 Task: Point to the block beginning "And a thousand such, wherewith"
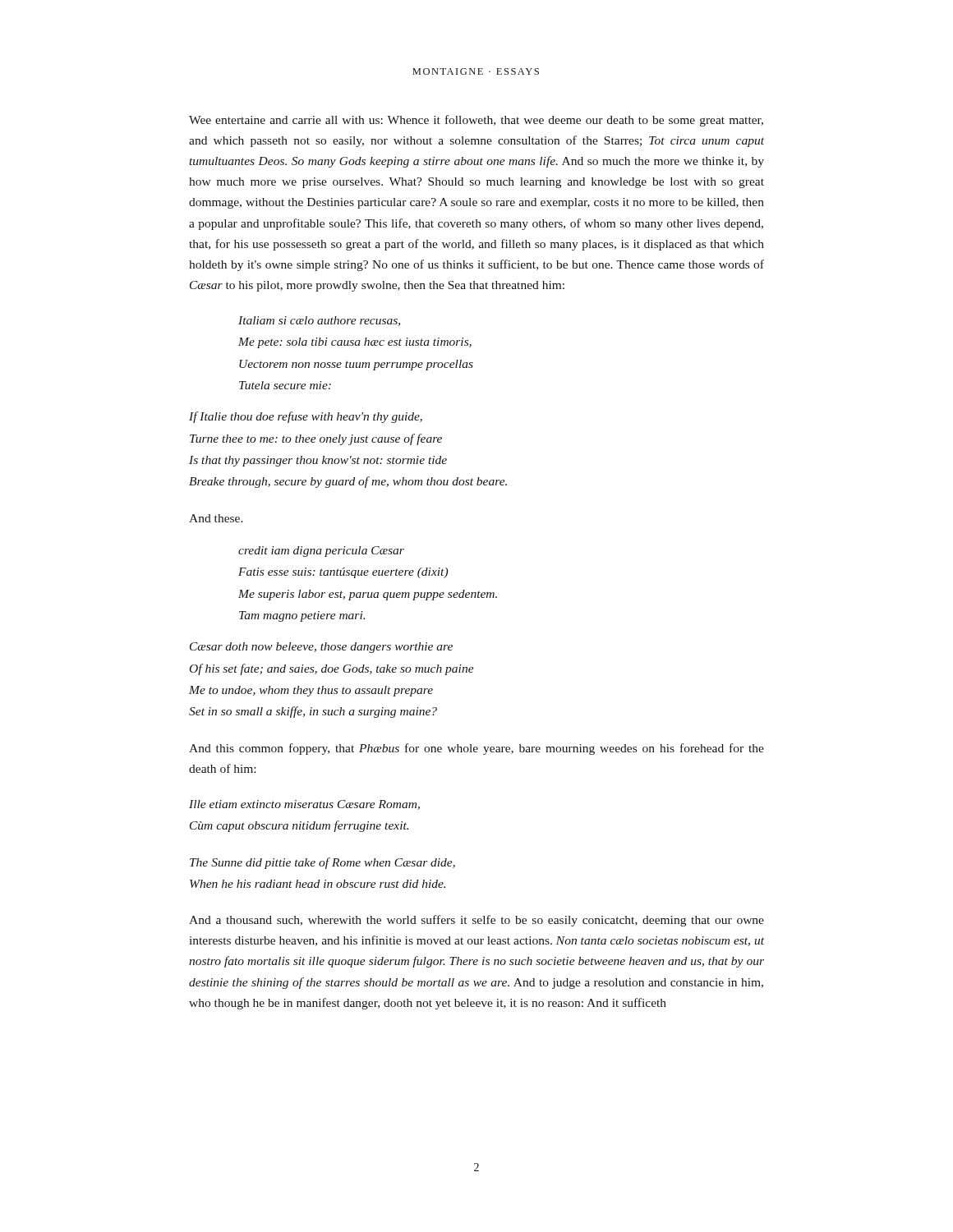476,961
